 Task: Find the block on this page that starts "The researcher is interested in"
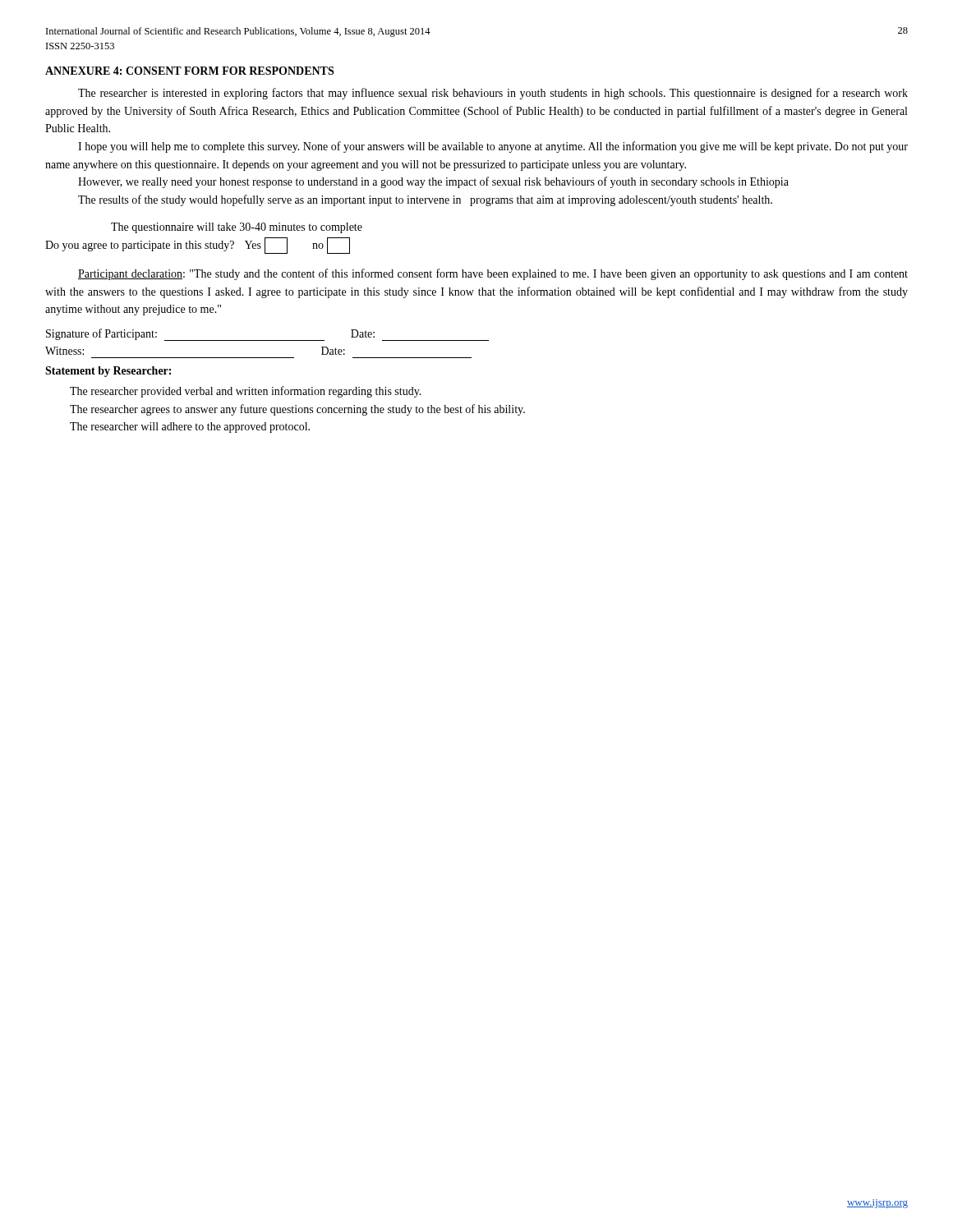476,111
